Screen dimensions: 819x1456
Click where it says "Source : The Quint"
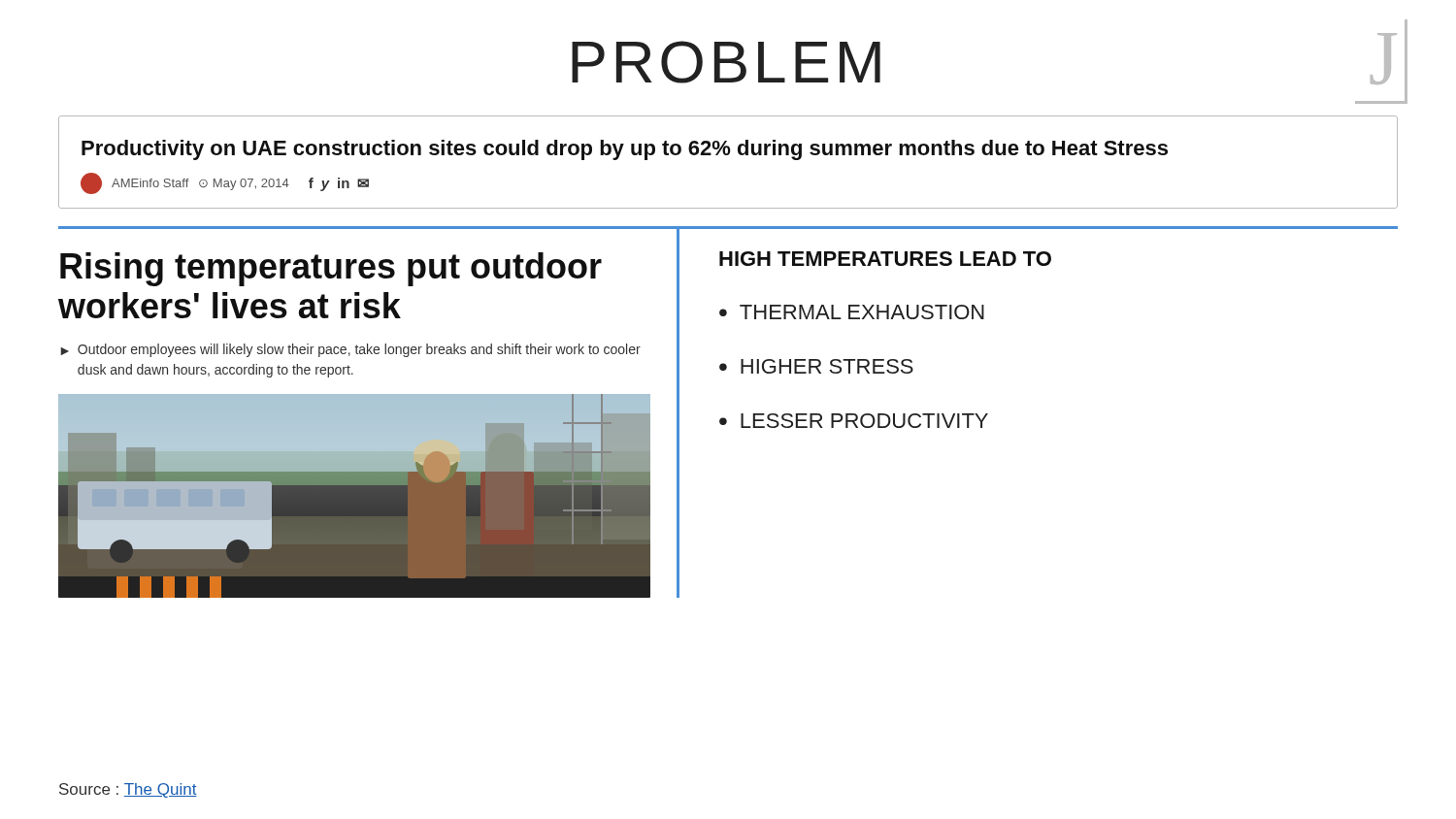[127, 789]
